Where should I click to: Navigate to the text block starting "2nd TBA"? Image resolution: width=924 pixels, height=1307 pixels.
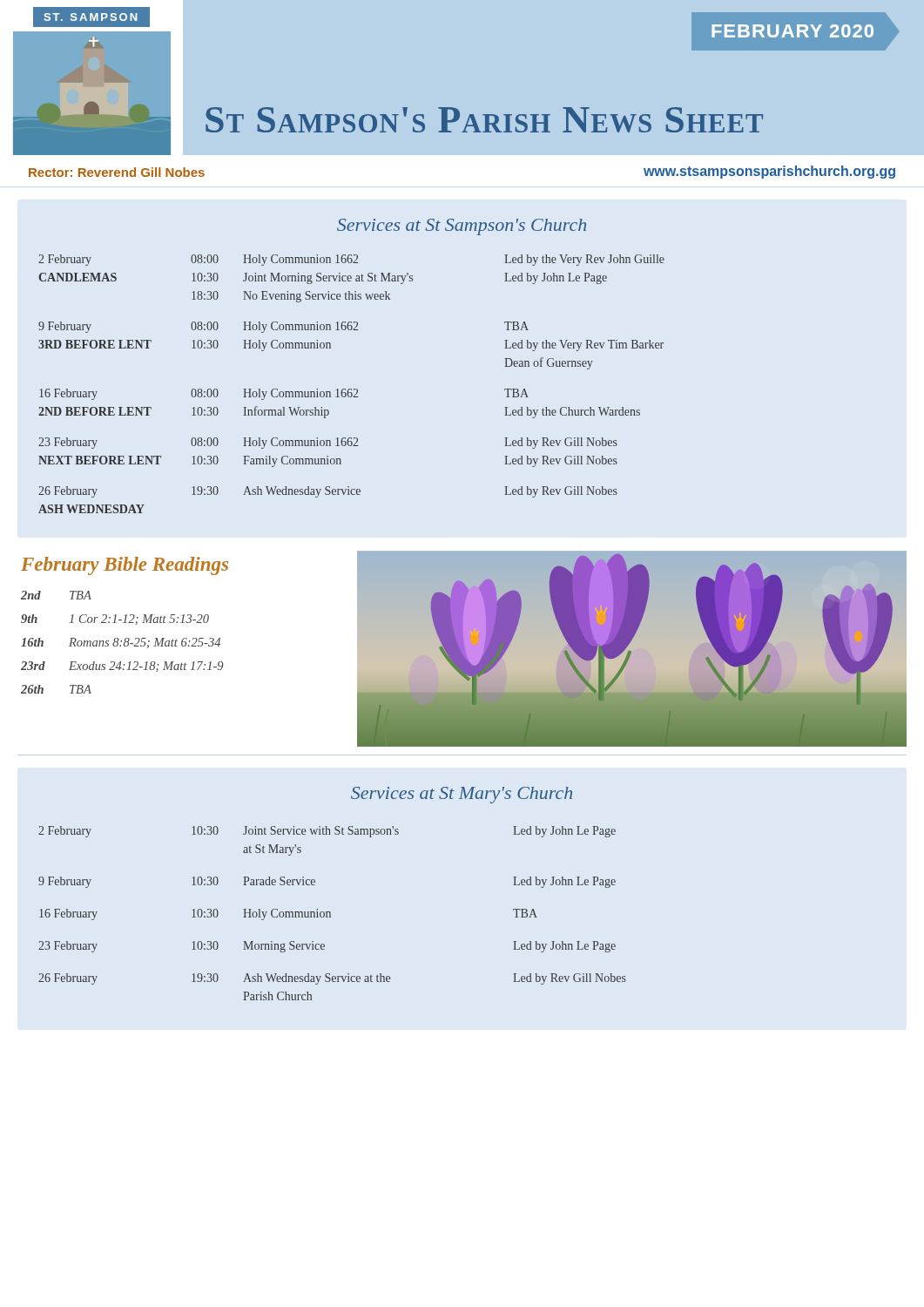31,595
